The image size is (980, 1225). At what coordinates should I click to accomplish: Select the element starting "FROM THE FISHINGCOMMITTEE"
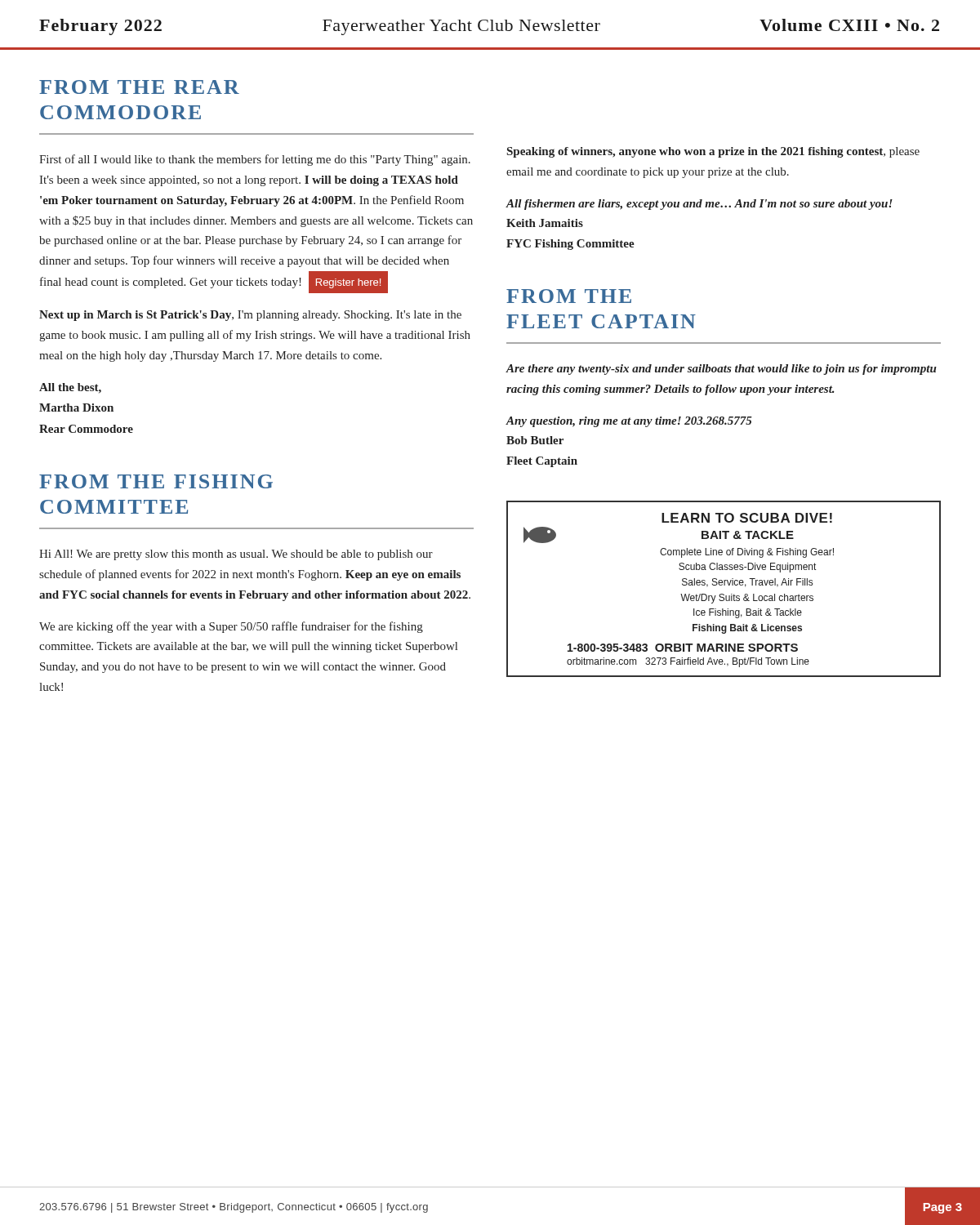click(157, 494)
